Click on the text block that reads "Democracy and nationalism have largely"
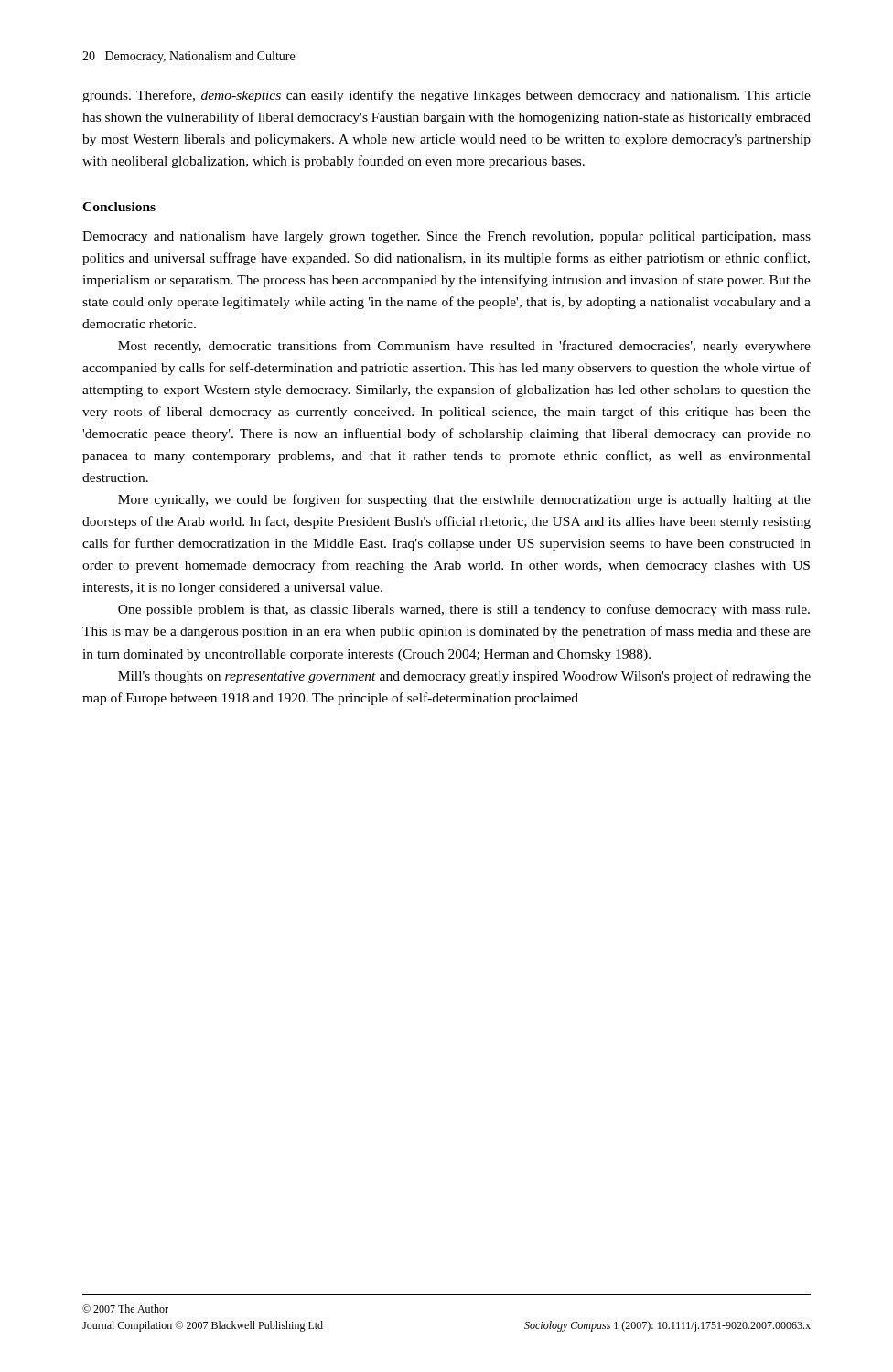This screenshot has height=1372, width=893. (x=446, y=467)
